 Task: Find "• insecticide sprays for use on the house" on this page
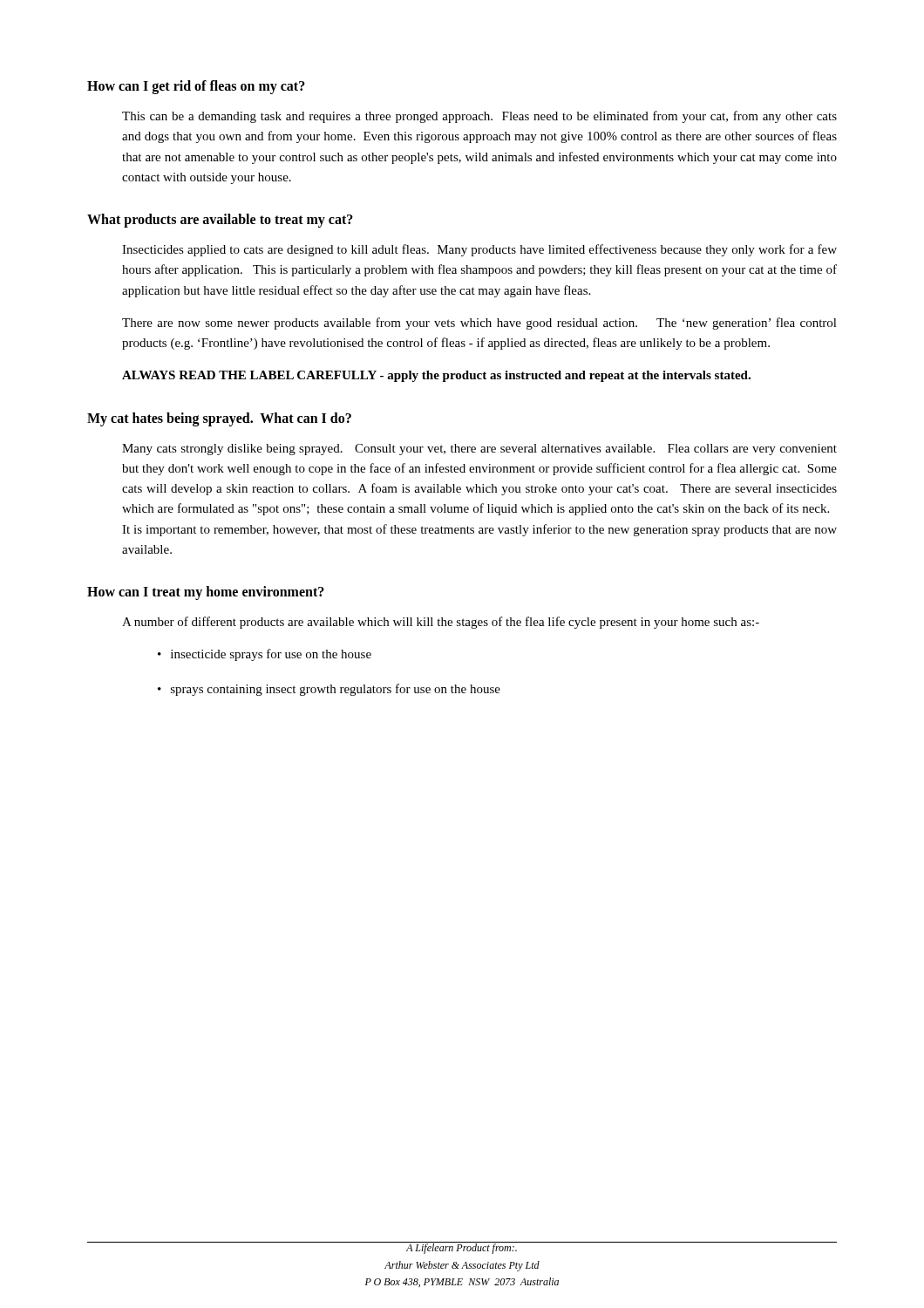coord(264,655)
